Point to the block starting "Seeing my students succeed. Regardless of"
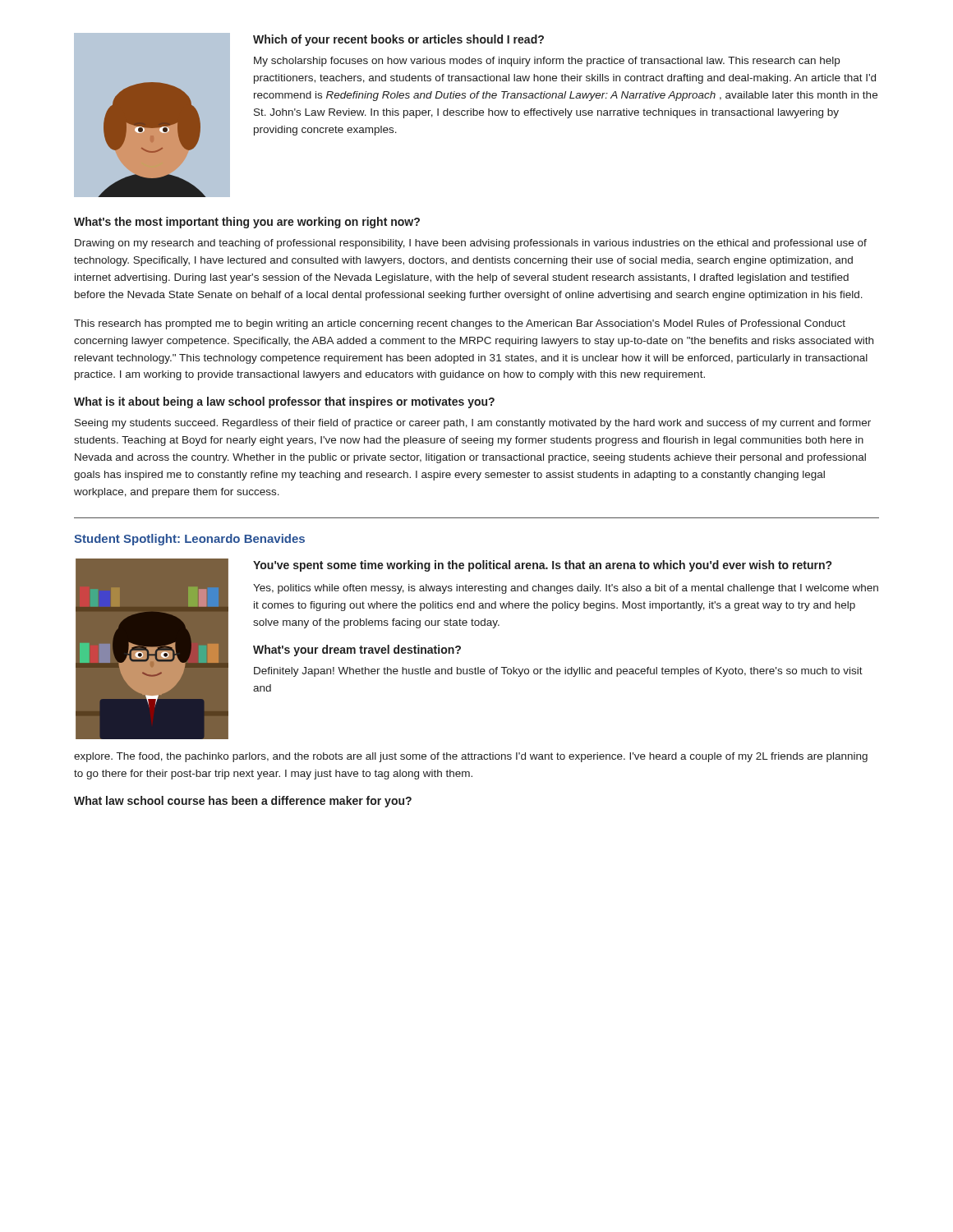 tap(472, 457)
